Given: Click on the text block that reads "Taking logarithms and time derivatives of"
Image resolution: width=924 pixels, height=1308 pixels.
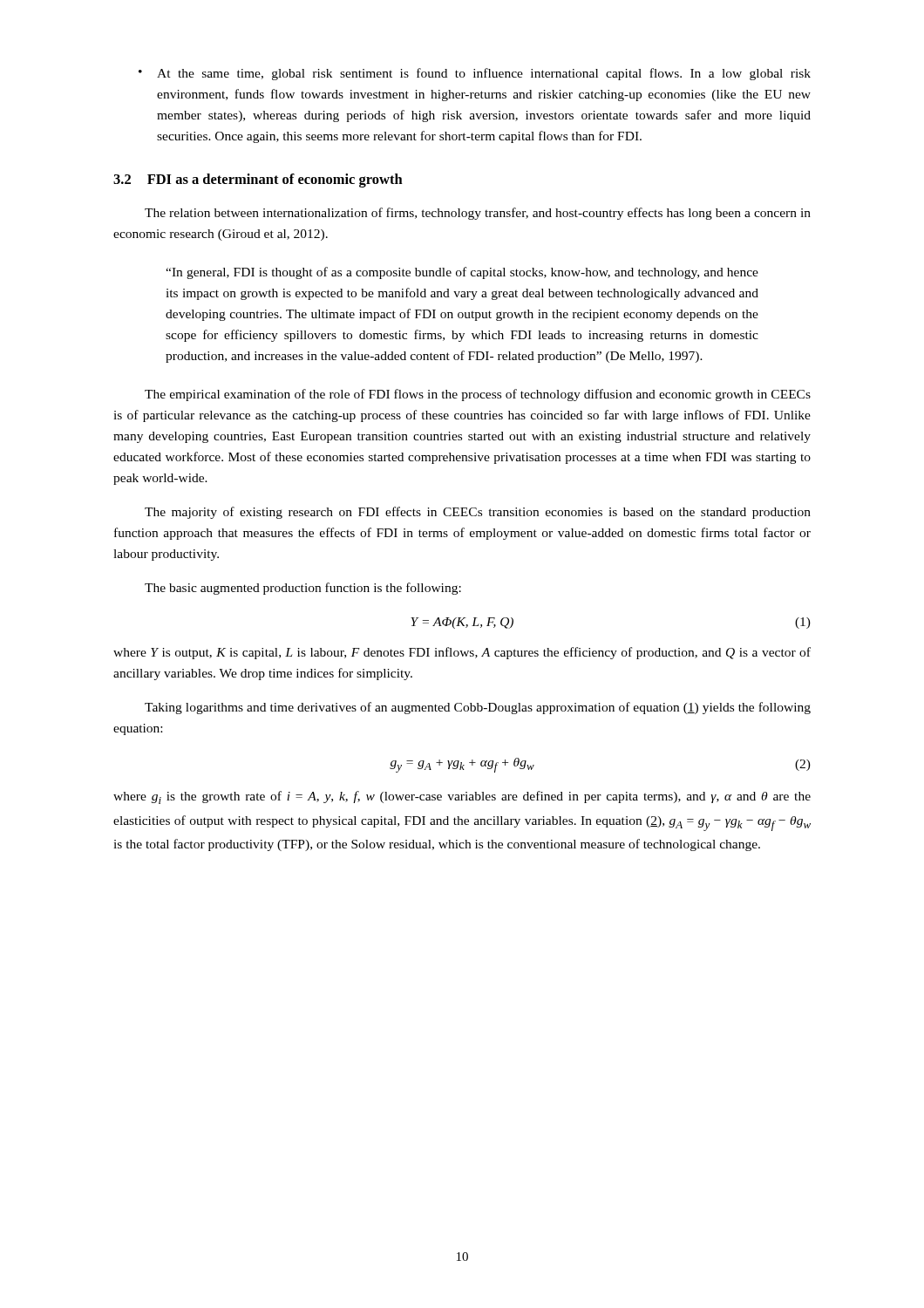Looking at the screenshot, I should click(462, 718).
